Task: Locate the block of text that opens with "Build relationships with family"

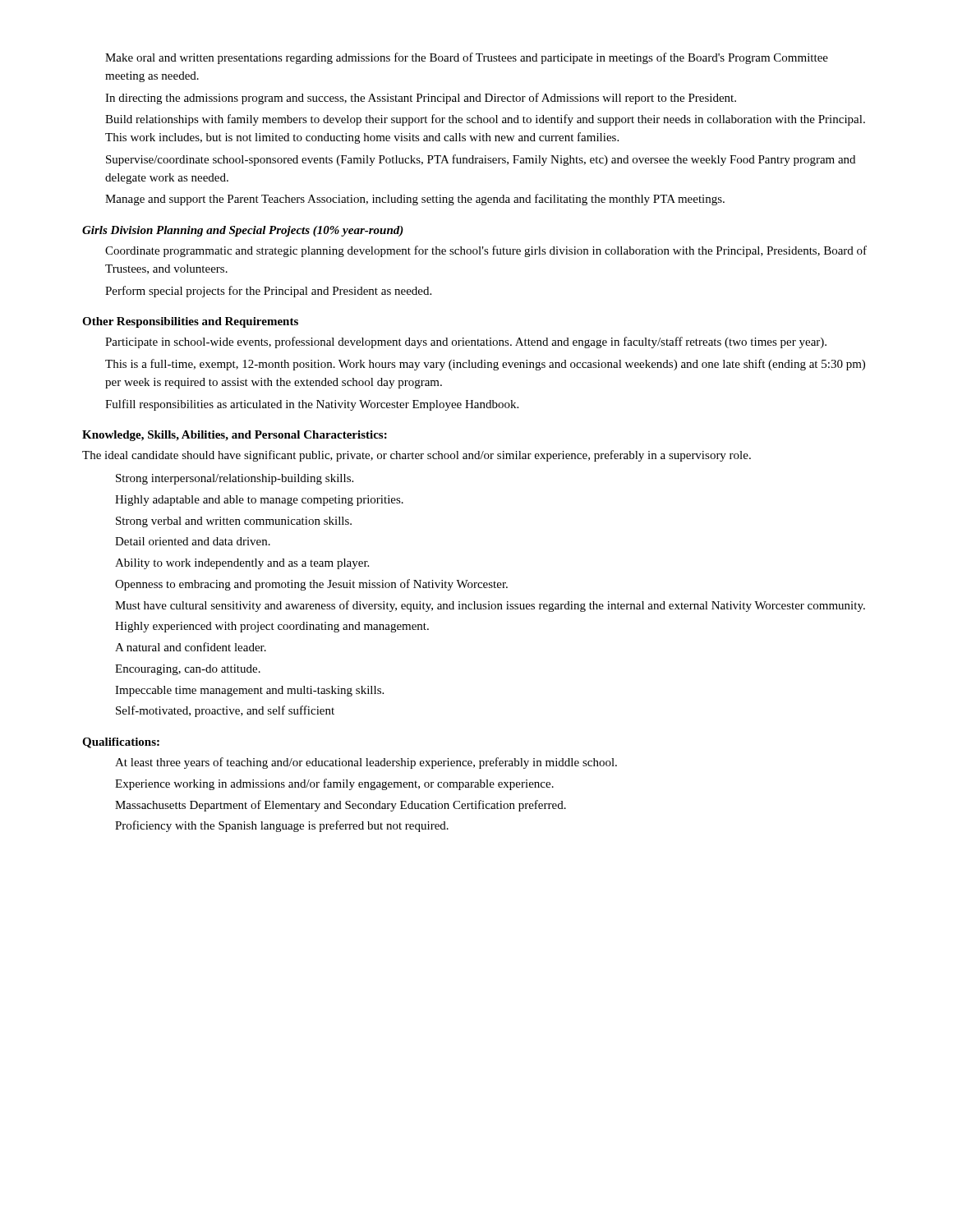Action: (x=485, y=128)
